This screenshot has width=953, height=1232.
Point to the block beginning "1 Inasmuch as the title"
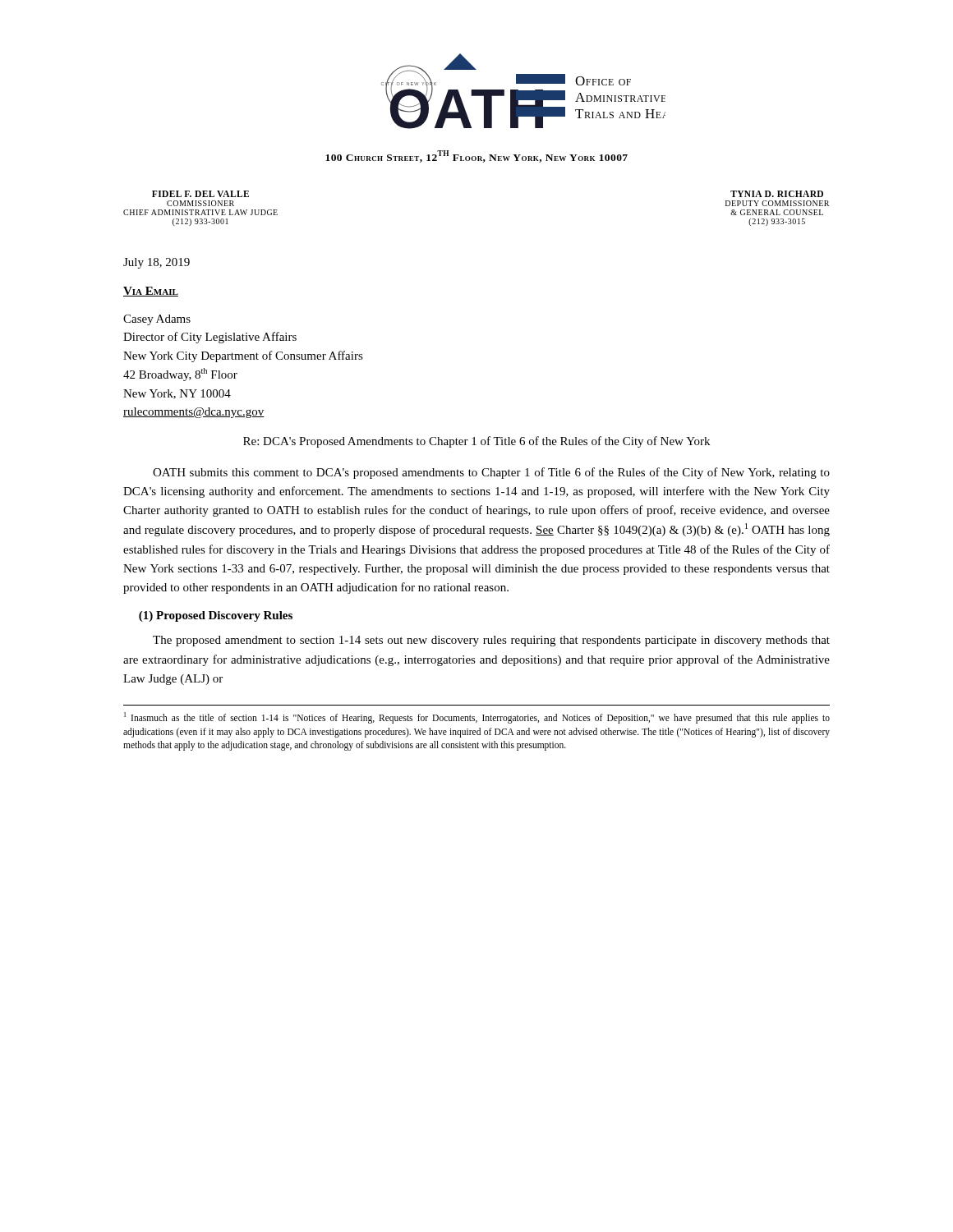(476, 731)
